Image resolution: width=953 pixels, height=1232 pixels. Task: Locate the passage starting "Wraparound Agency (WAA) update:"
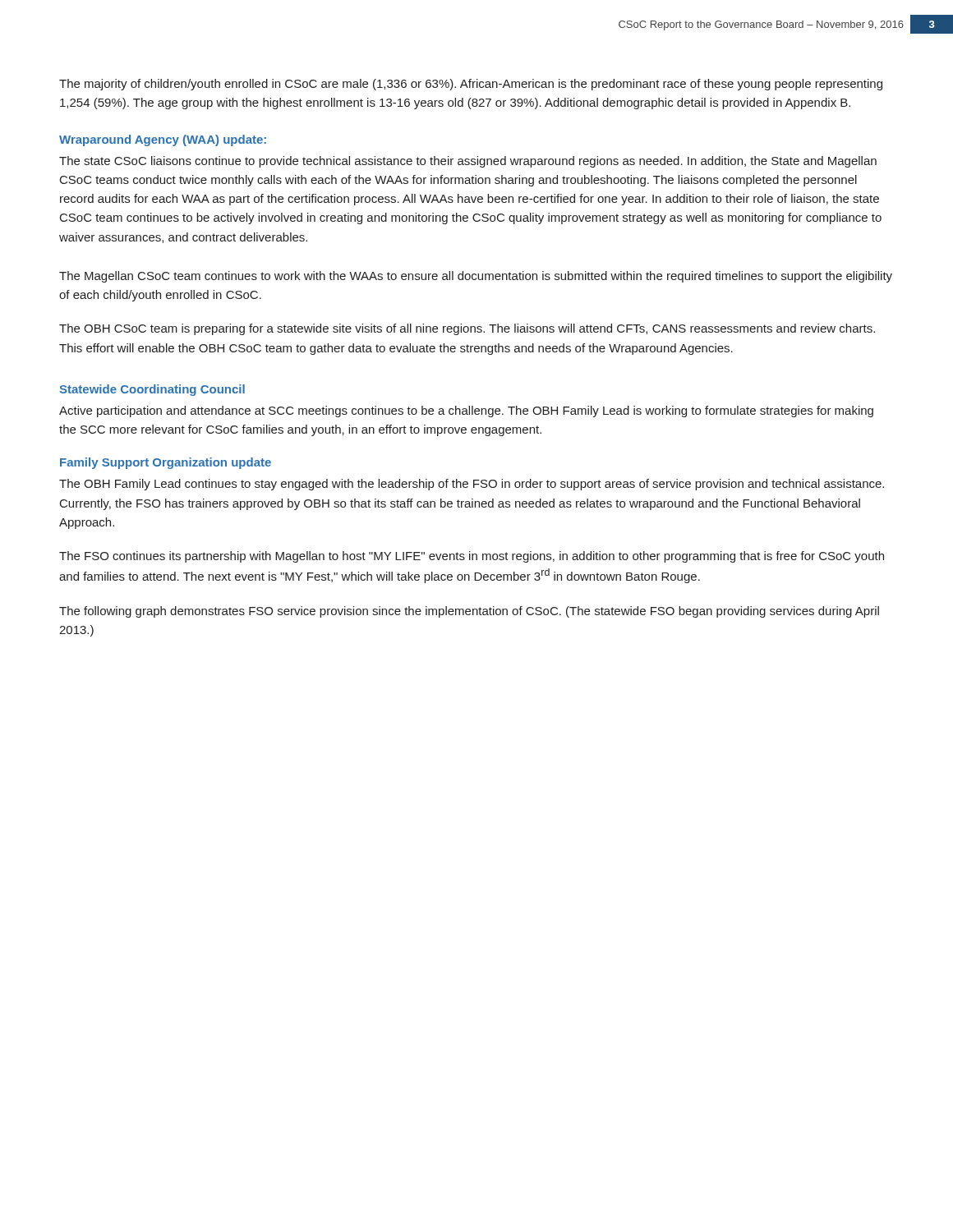click(163, 139)
